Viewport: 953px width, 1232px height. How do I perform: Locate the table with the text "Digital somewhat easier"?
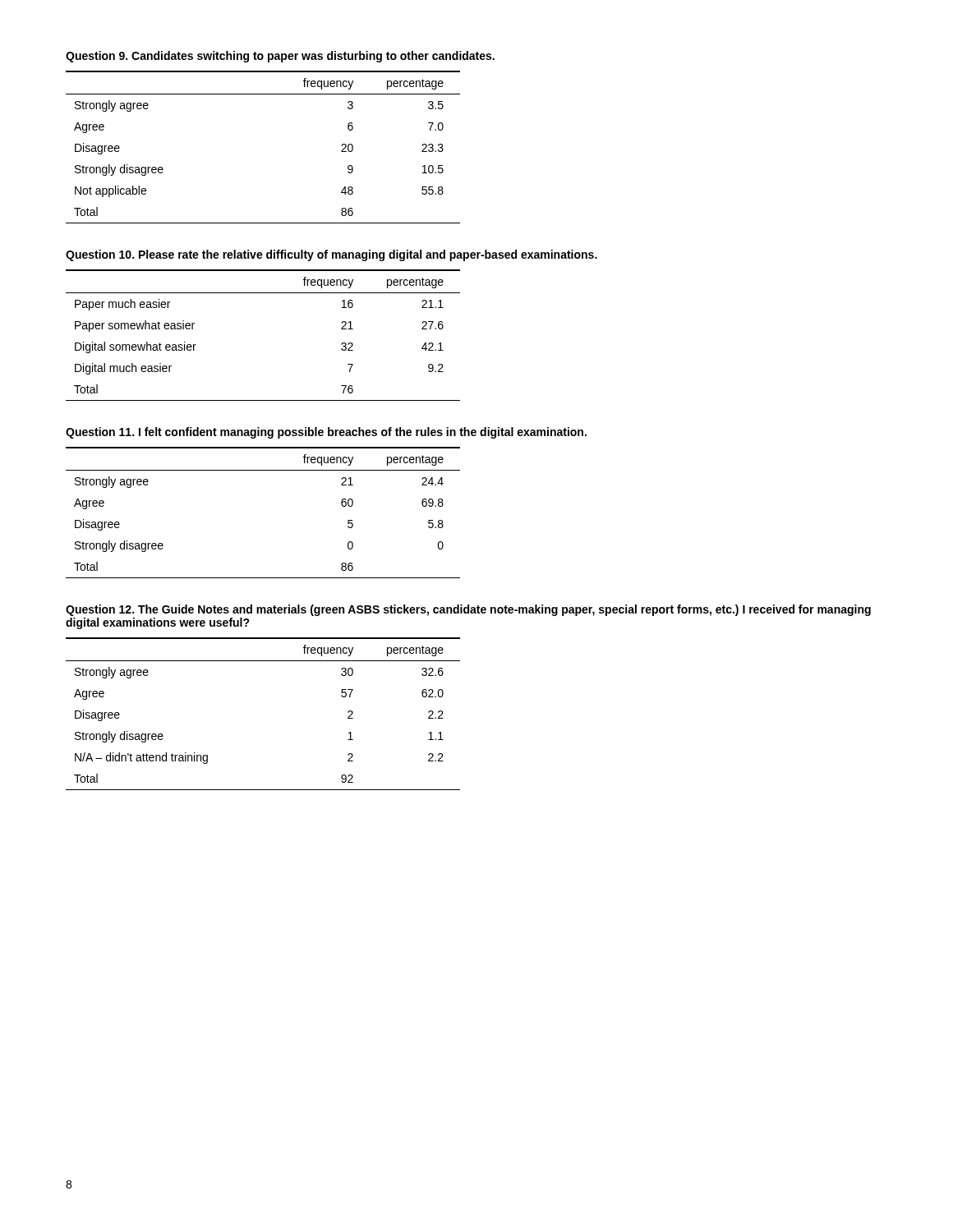476,335
